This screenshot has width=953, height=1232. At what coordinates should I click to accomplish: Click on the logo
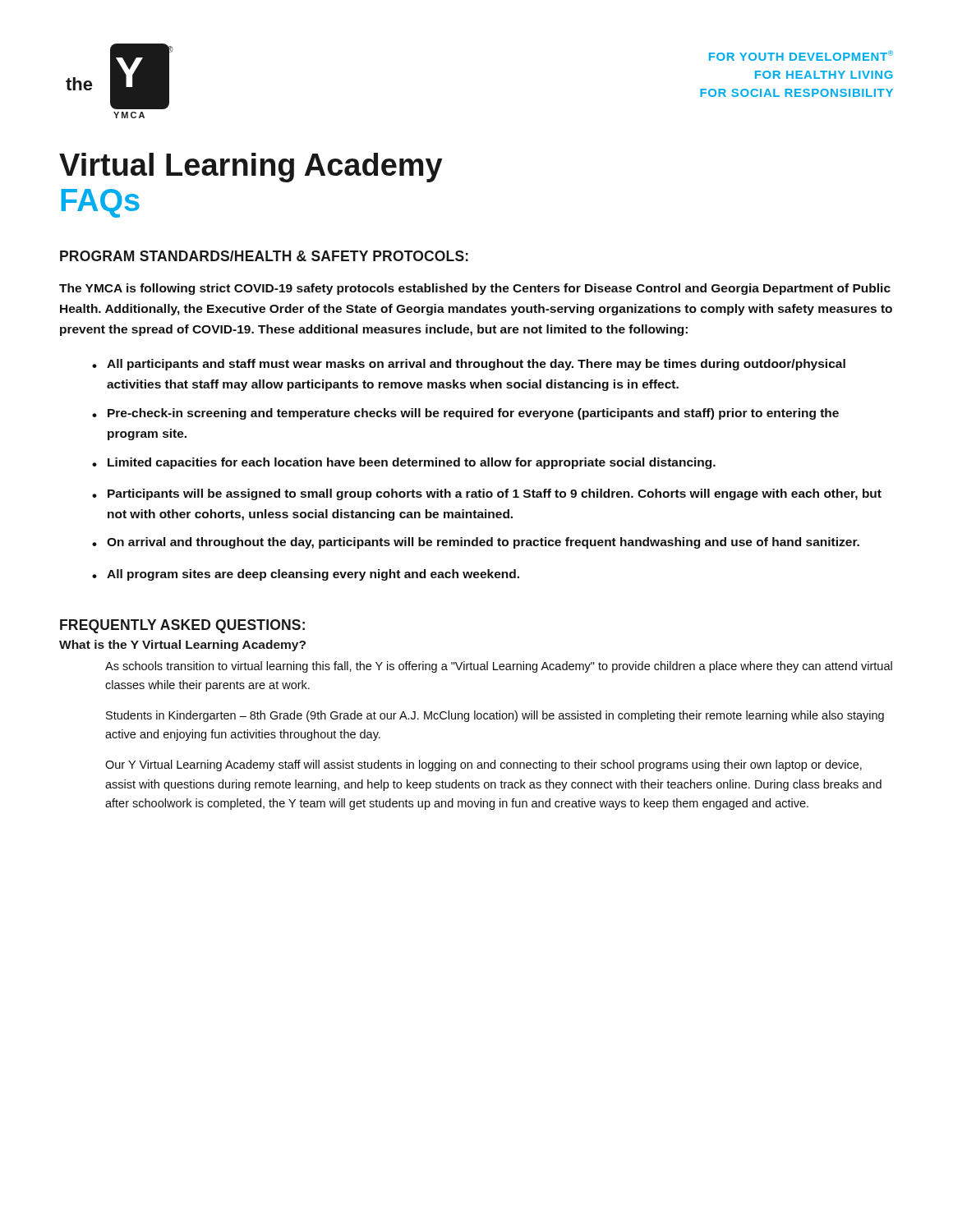click(x=119, y=82)
